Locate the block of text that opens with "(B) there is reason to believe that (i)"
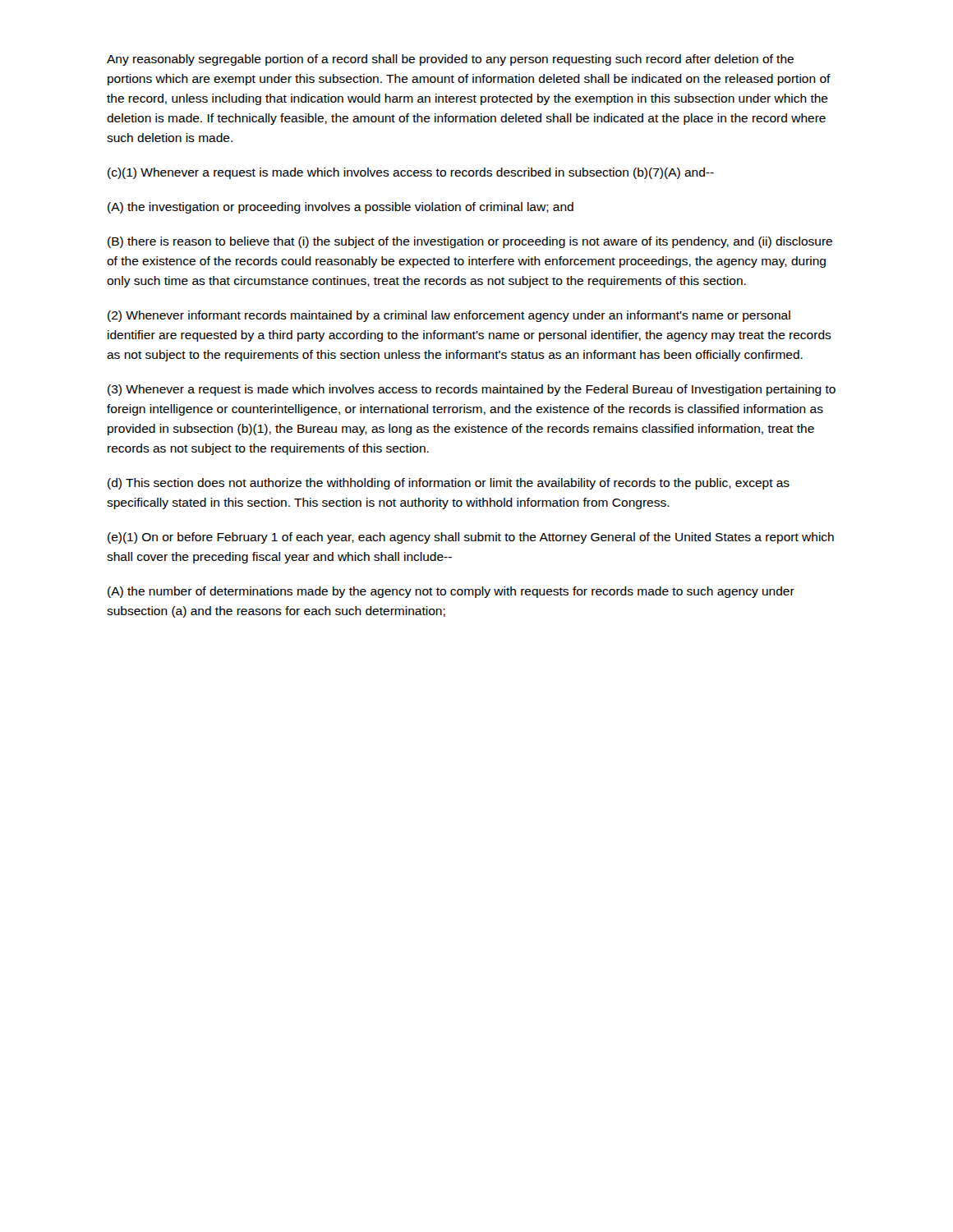 (470, 261)
